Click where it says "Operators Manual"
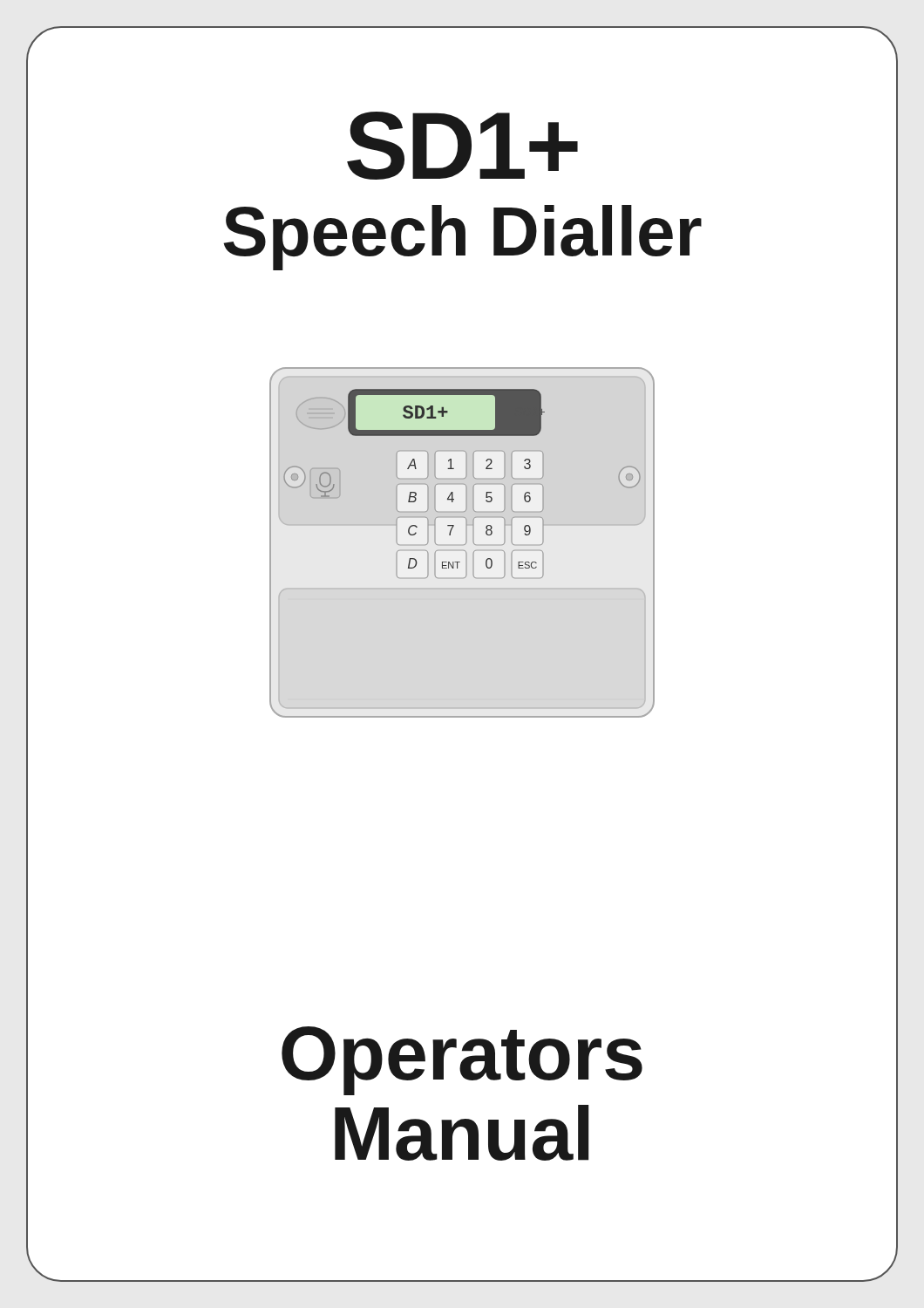This screenshot has height=1308, width=924. [x=462, y=1094]
